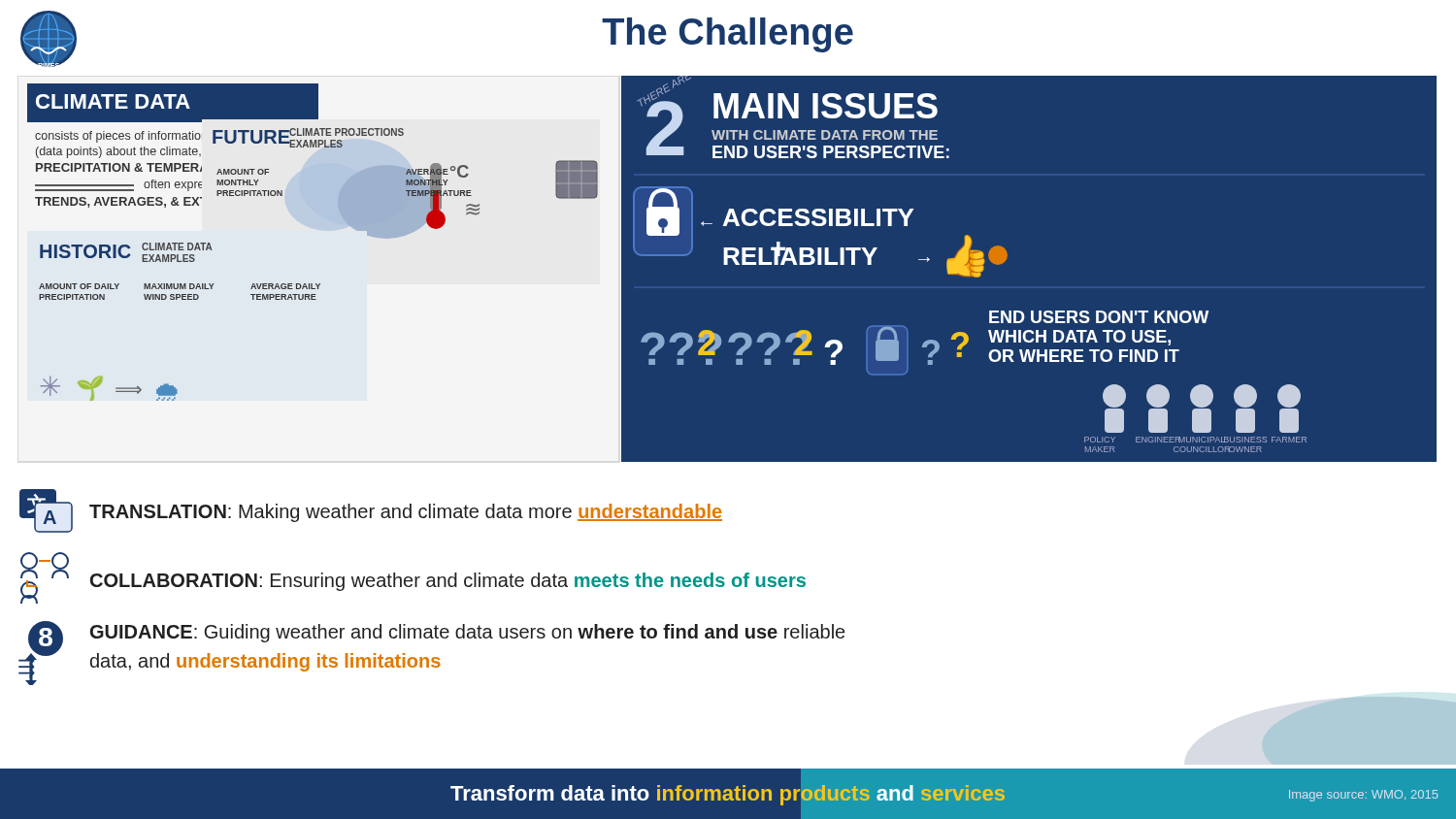Select the logo
The width and height of the screenshot is (1456, 819).
click(x=49, y=39)
